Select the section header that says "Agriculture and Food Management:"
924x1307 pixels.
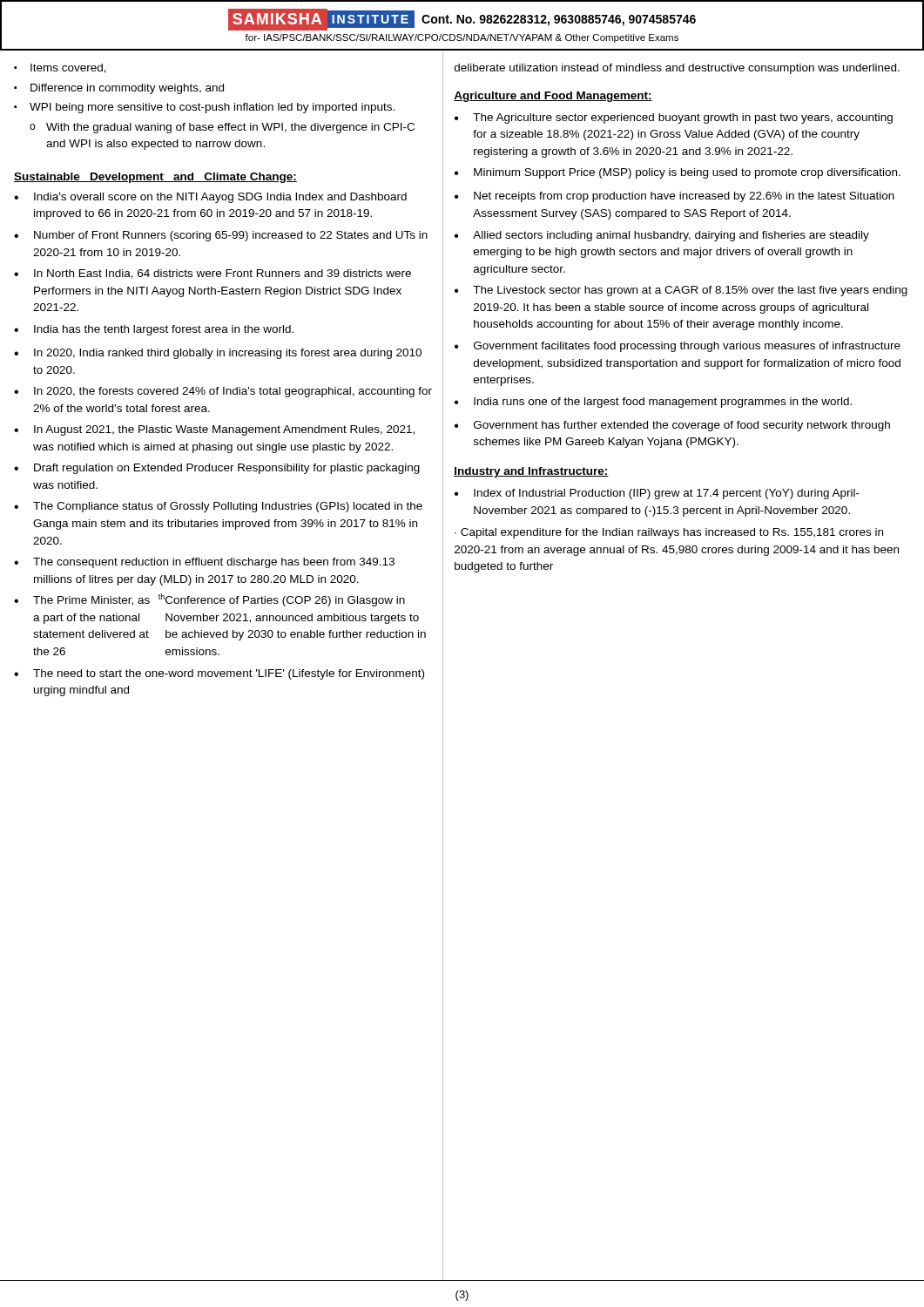(x=553, y=95)
